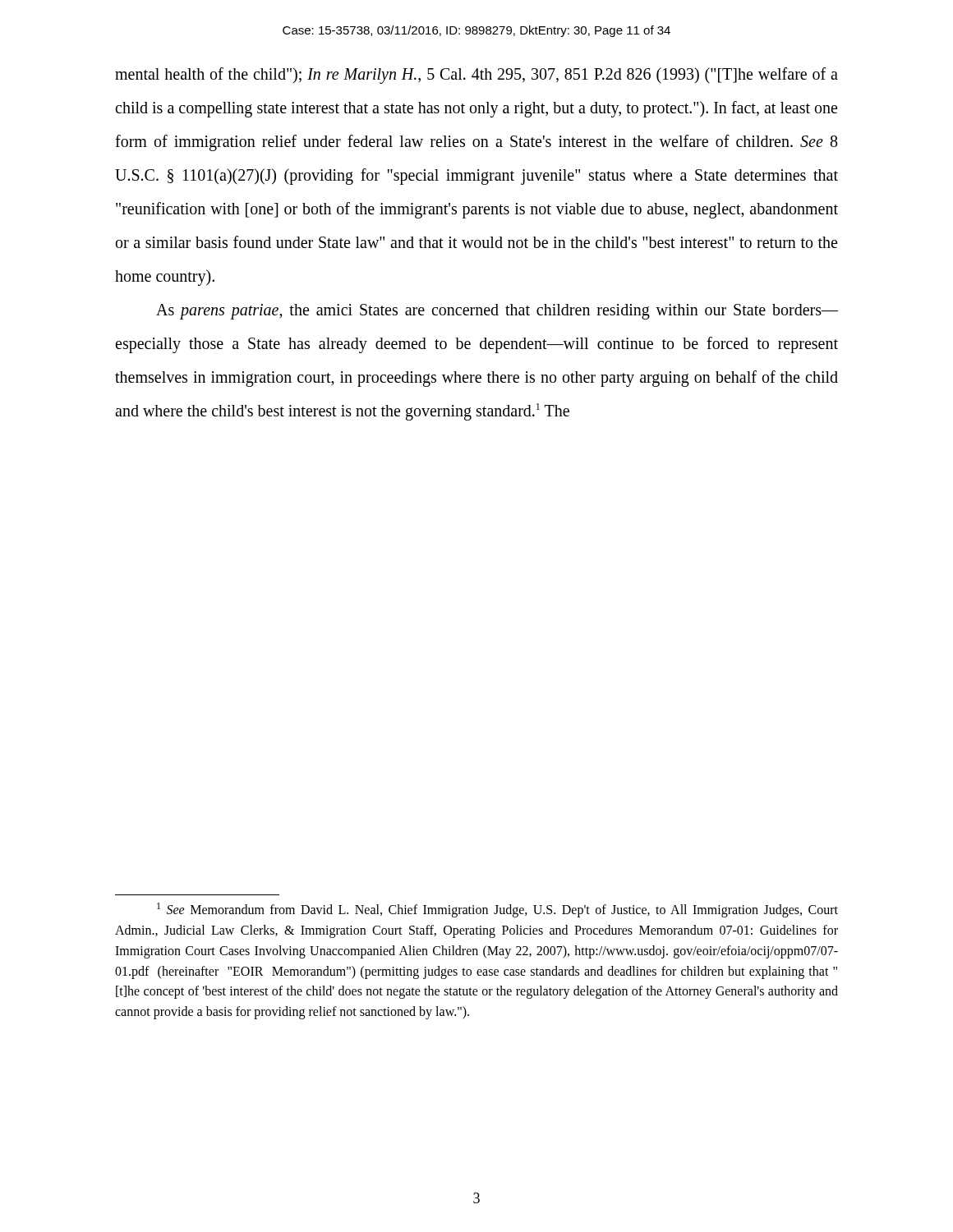953x1232 pixels.
Task: Find the region starting "1 See Memorandum"
Action: click(476, 961)
